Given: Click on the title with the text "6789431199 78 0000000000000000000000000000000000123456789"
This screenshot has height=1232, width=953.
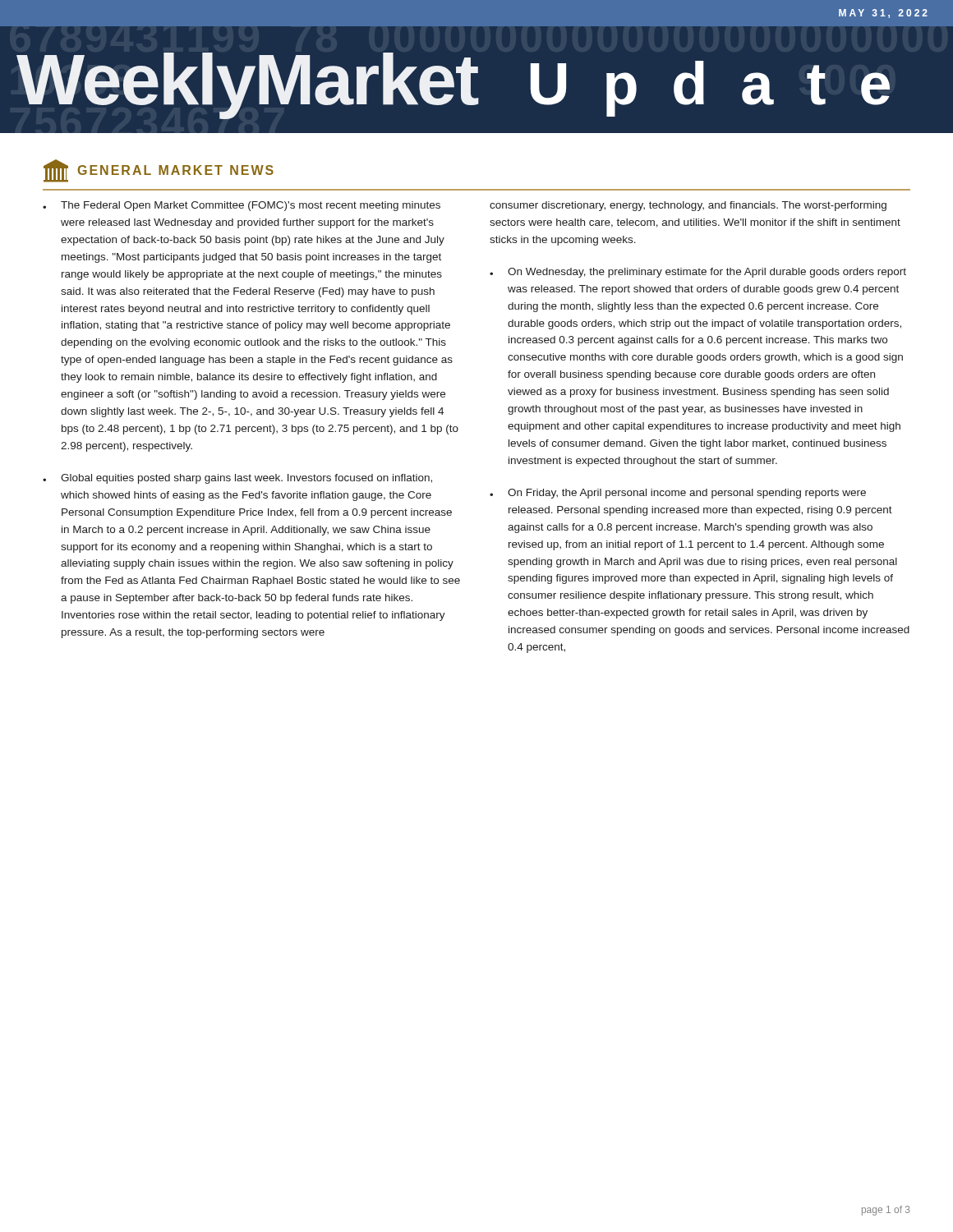Looking at the screenshot, I should (x=476, y=80).
